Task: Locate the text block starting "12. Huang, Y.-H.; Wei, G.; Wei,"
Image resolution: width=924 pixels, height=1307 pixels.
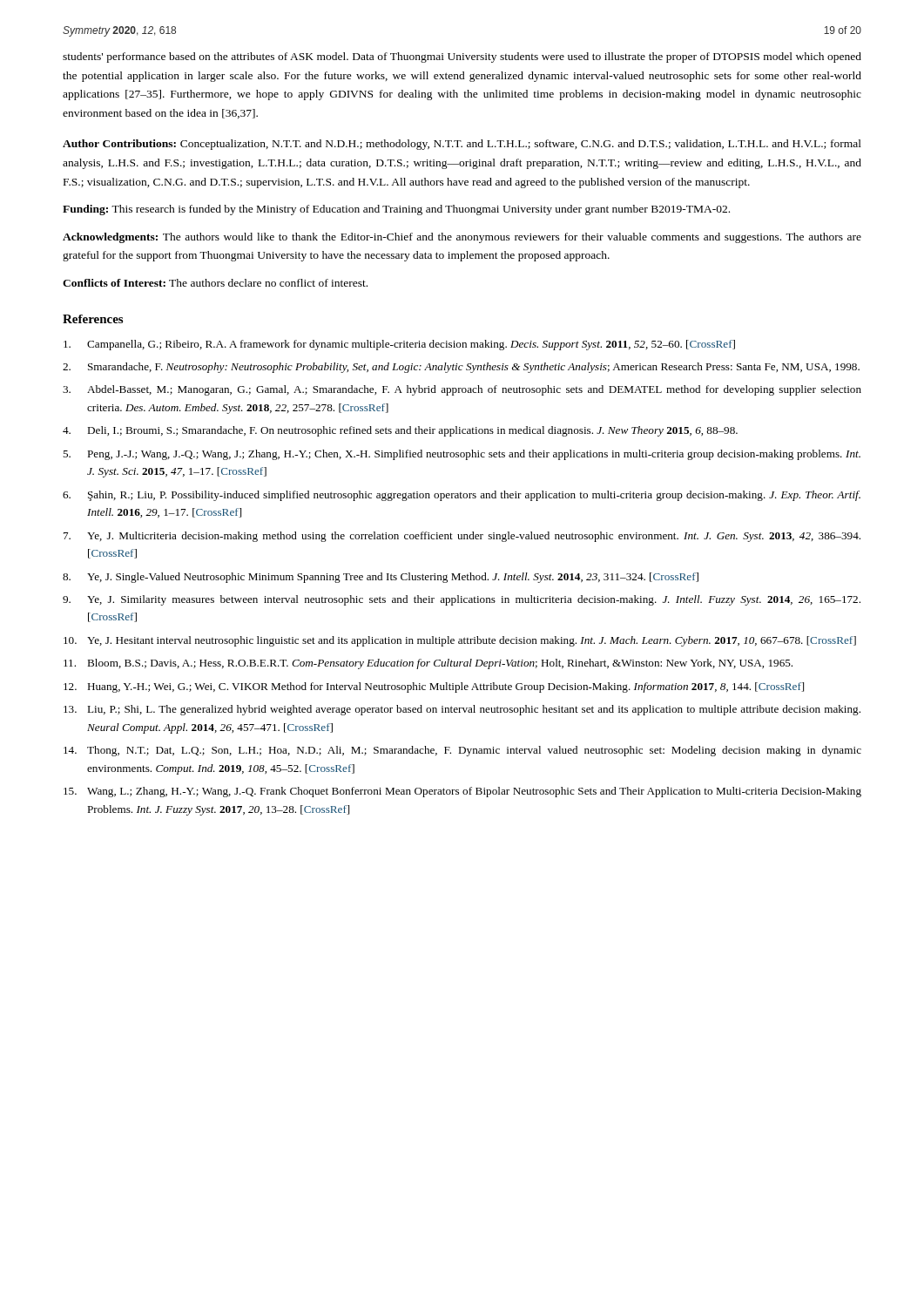Action: [x=462, y=687]
